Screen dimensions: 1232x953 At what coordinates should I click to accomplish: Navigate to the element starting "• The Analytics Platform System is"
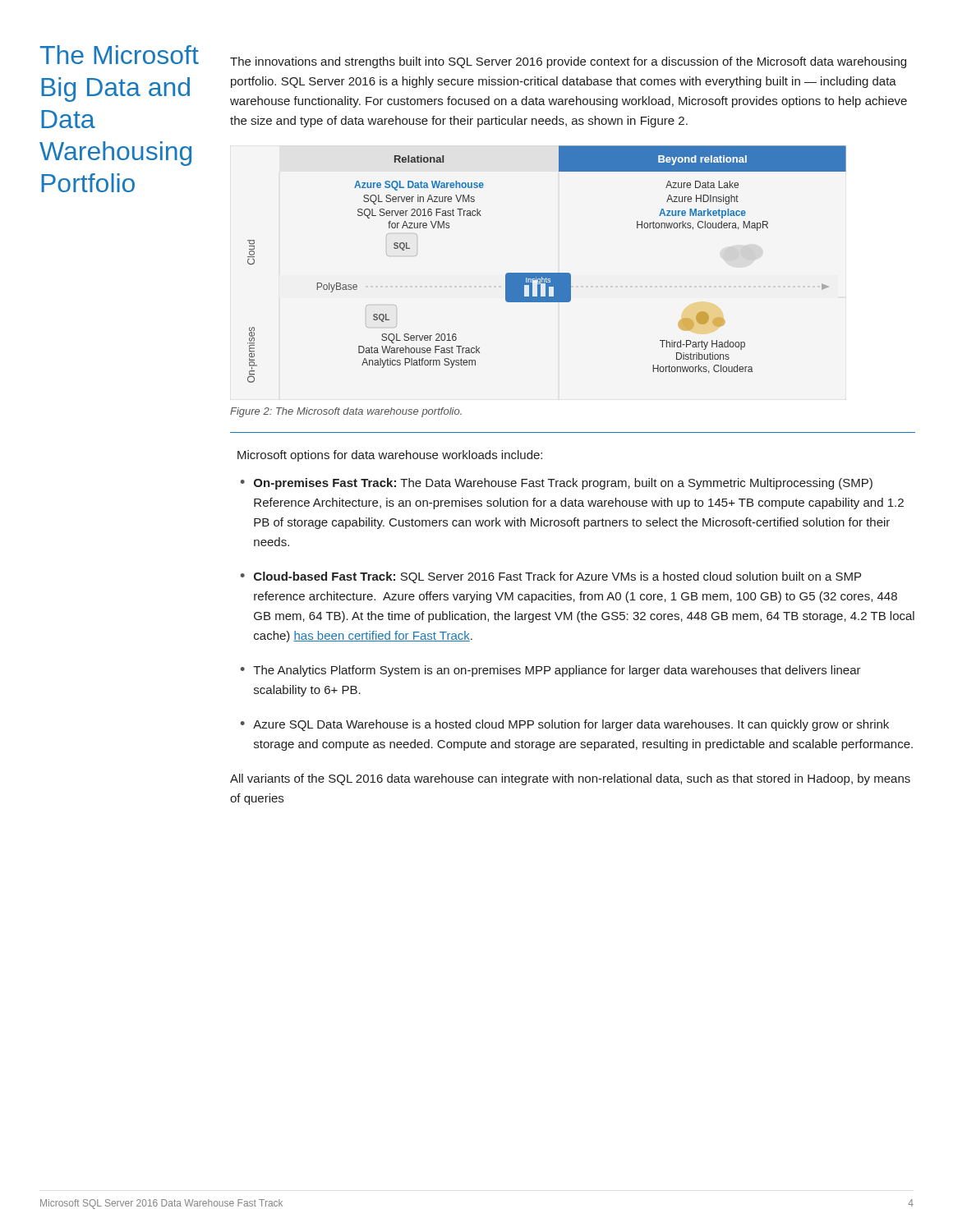(578, 680)
